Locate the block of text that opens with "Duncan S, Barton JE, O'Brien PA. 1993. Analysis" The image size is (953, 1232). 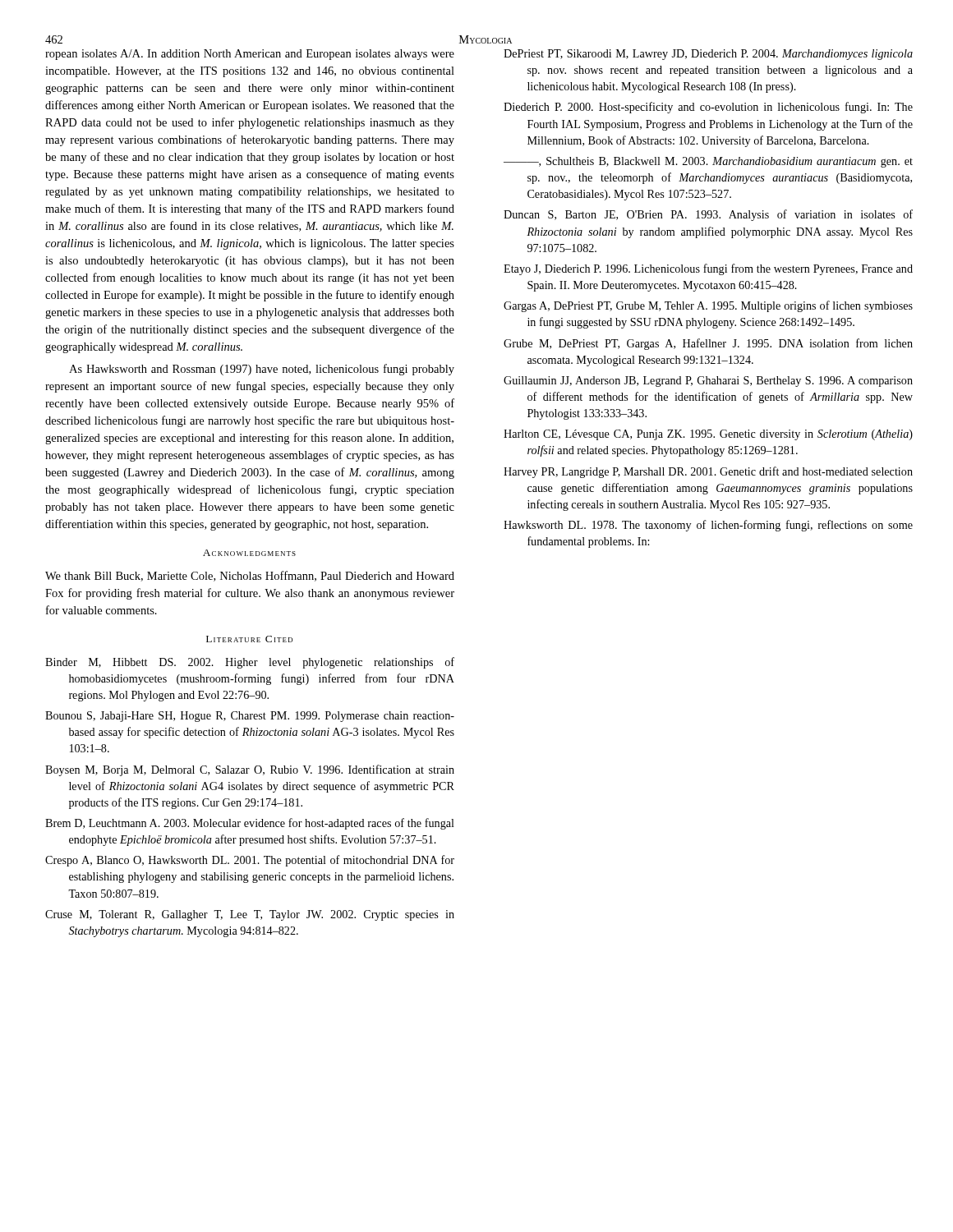coord(708,231)
